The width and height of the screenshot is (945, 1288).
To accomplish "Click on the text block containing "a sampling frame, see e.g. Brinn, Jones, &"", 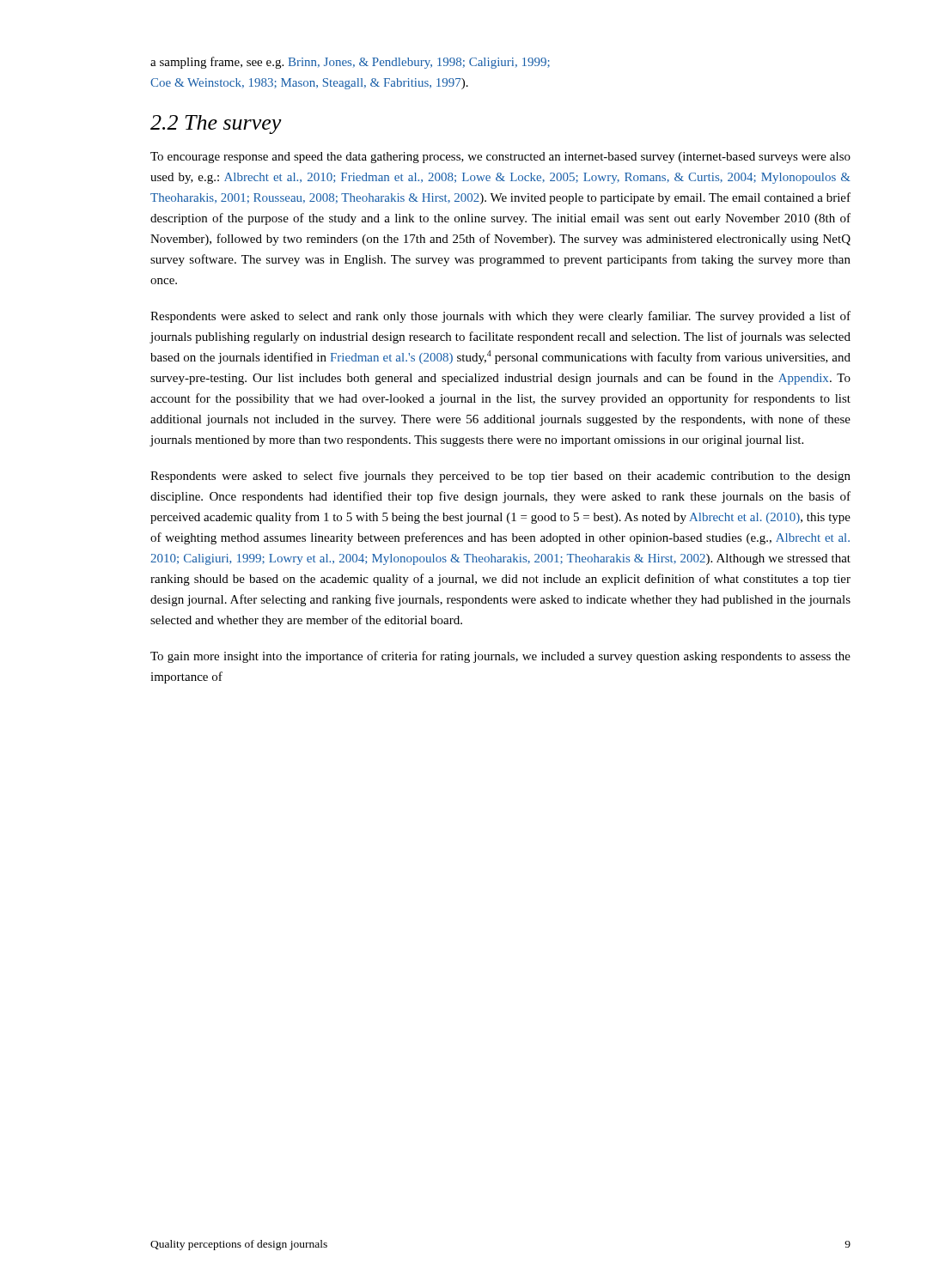I will point(350,72).
